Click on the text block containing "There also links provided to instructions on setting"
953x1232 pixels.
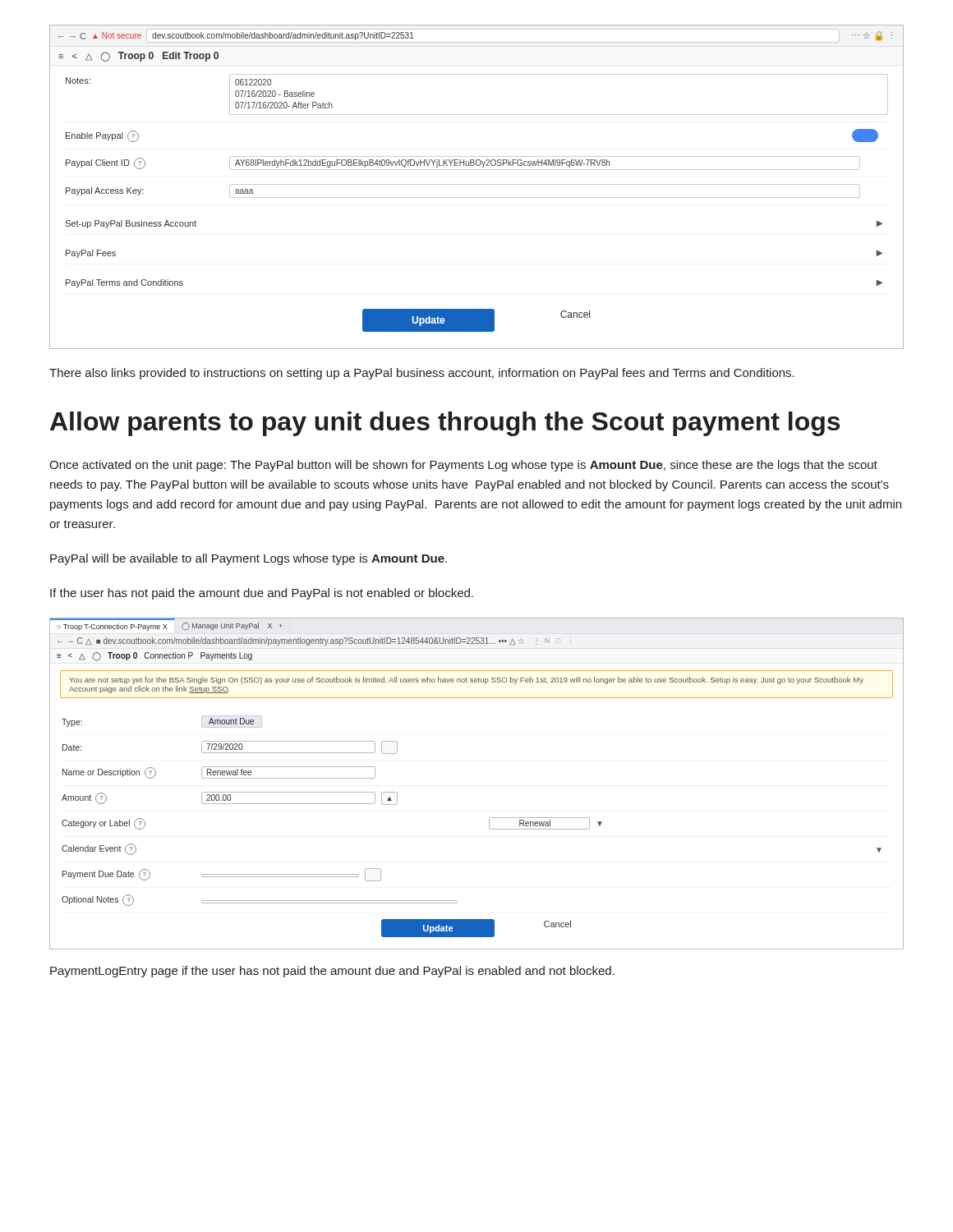(x=476, y=373)
